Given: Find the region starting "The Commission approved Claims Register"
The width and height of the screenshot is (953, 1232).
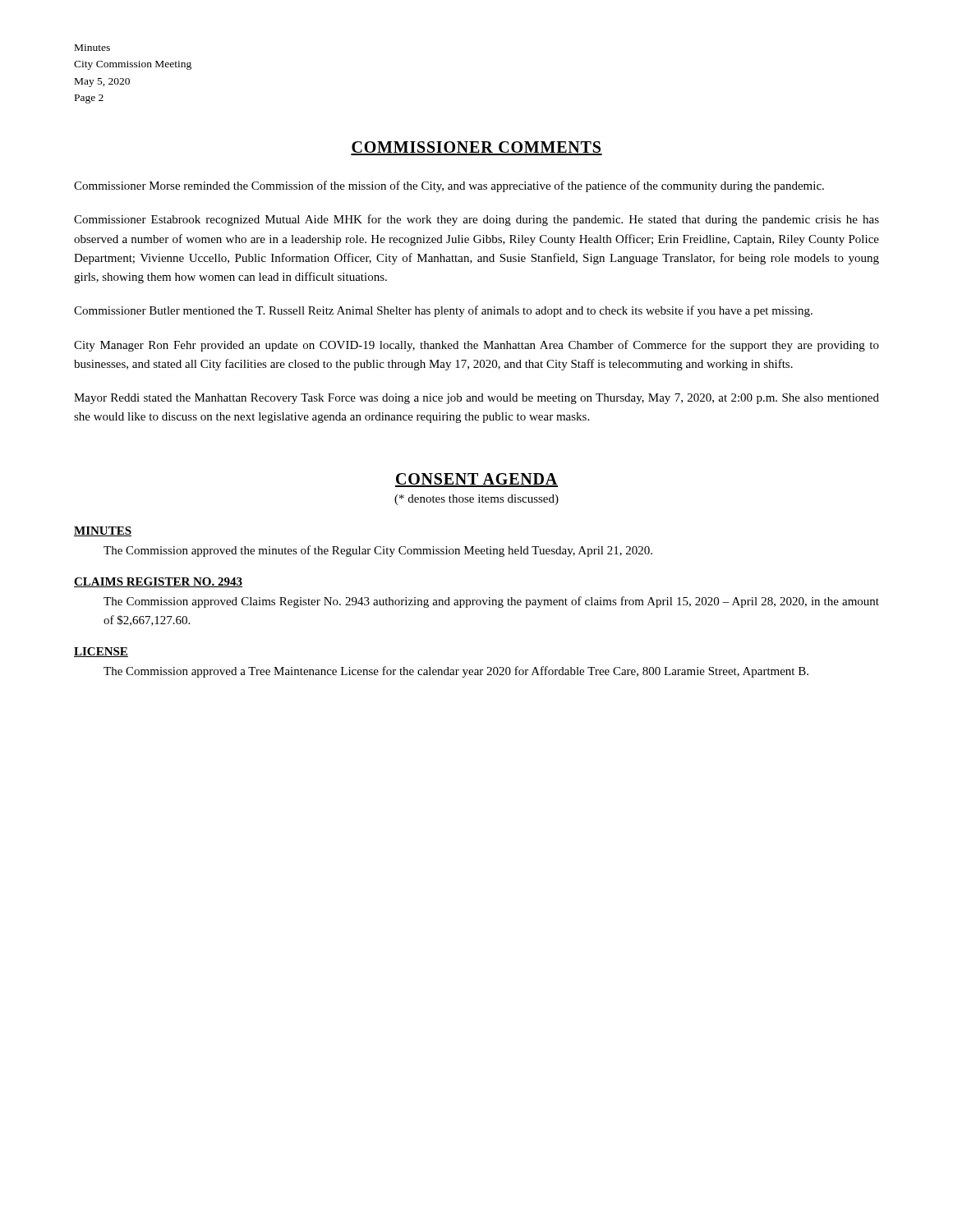Looking at the screenshot, I should 491,611.
